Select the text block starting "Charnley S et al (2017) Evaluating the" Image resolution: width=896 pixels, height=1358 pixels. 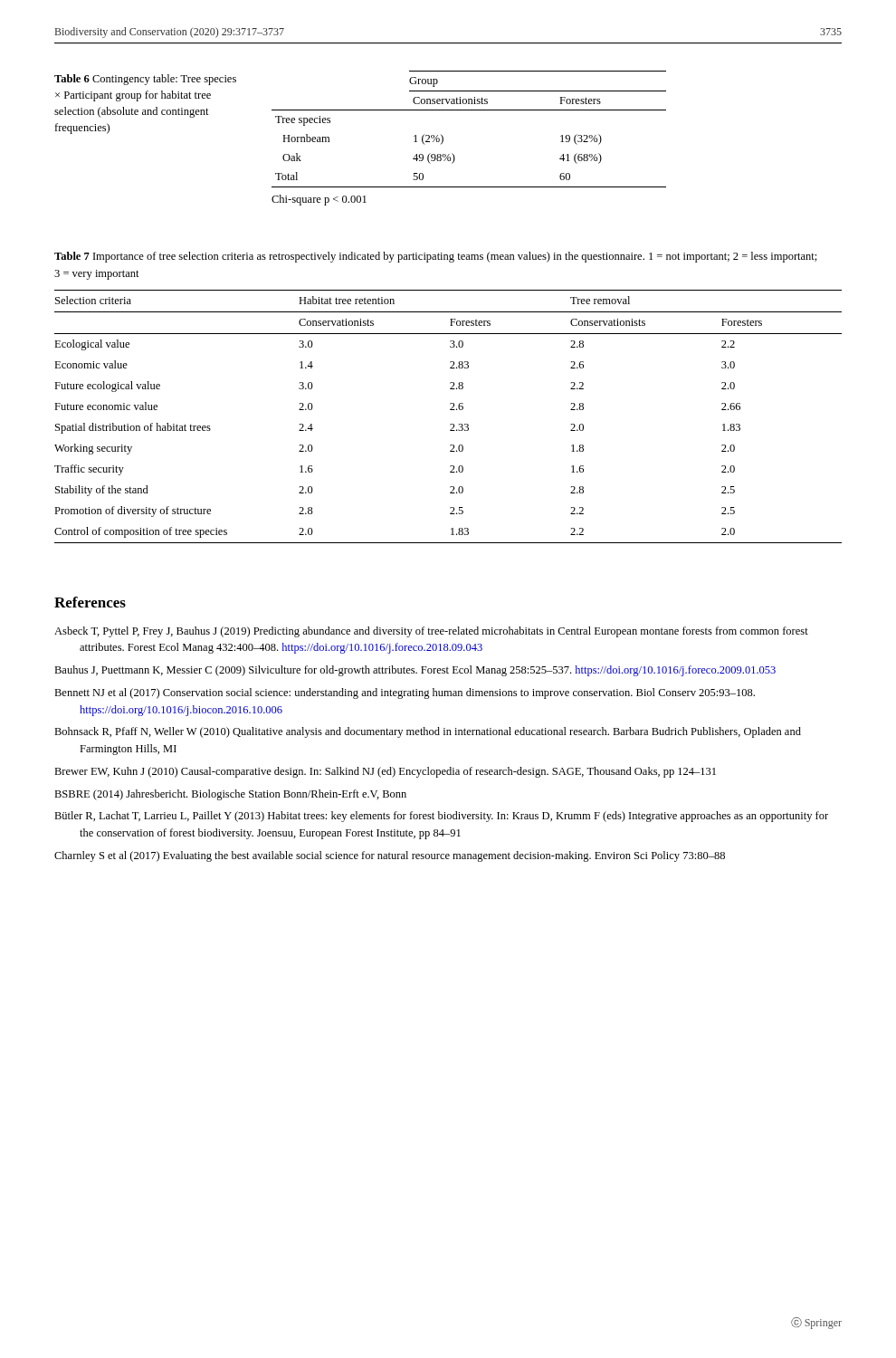click(x=390, y=855)
